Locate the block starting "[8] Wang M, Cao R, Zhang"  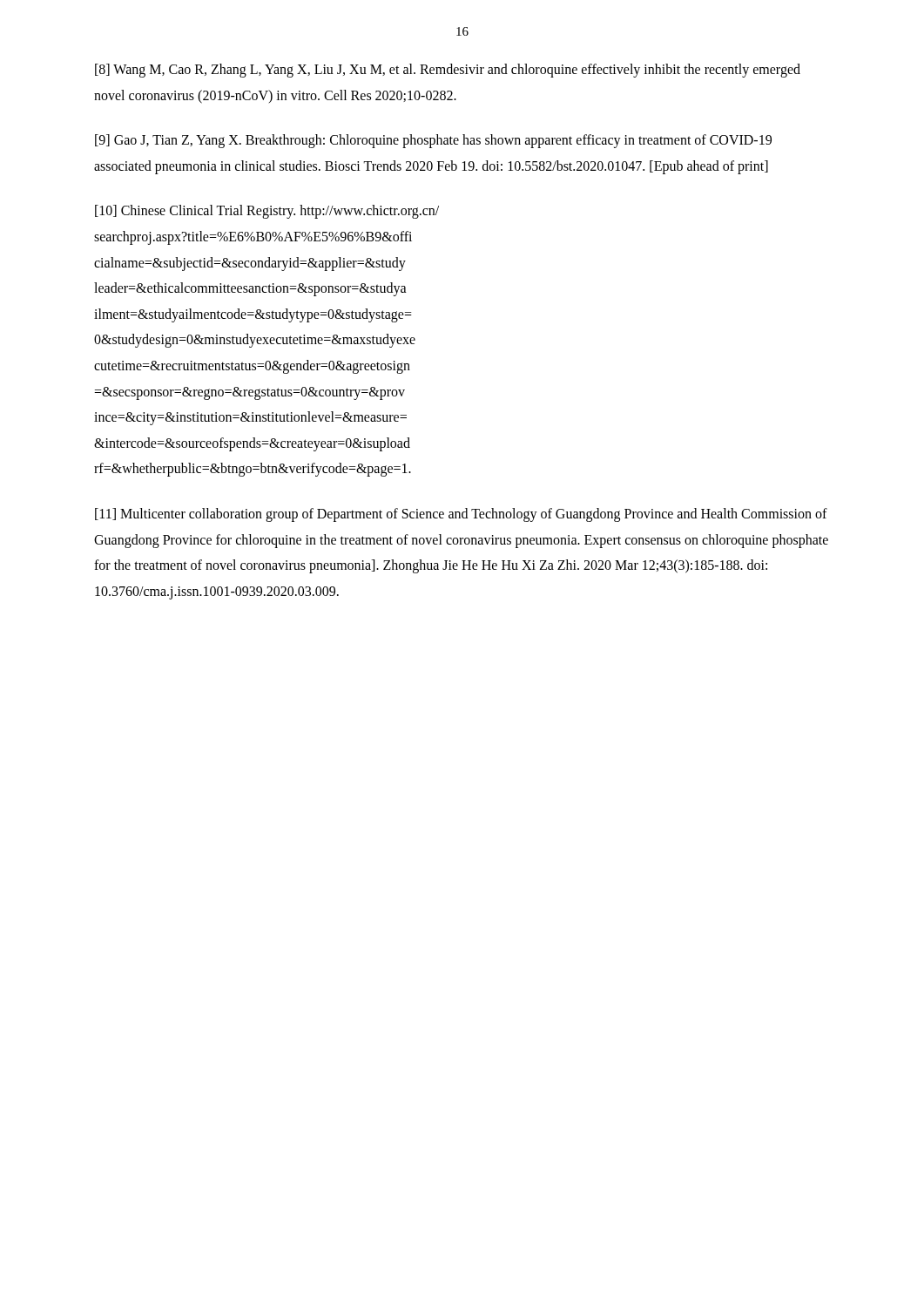(447, 82)
